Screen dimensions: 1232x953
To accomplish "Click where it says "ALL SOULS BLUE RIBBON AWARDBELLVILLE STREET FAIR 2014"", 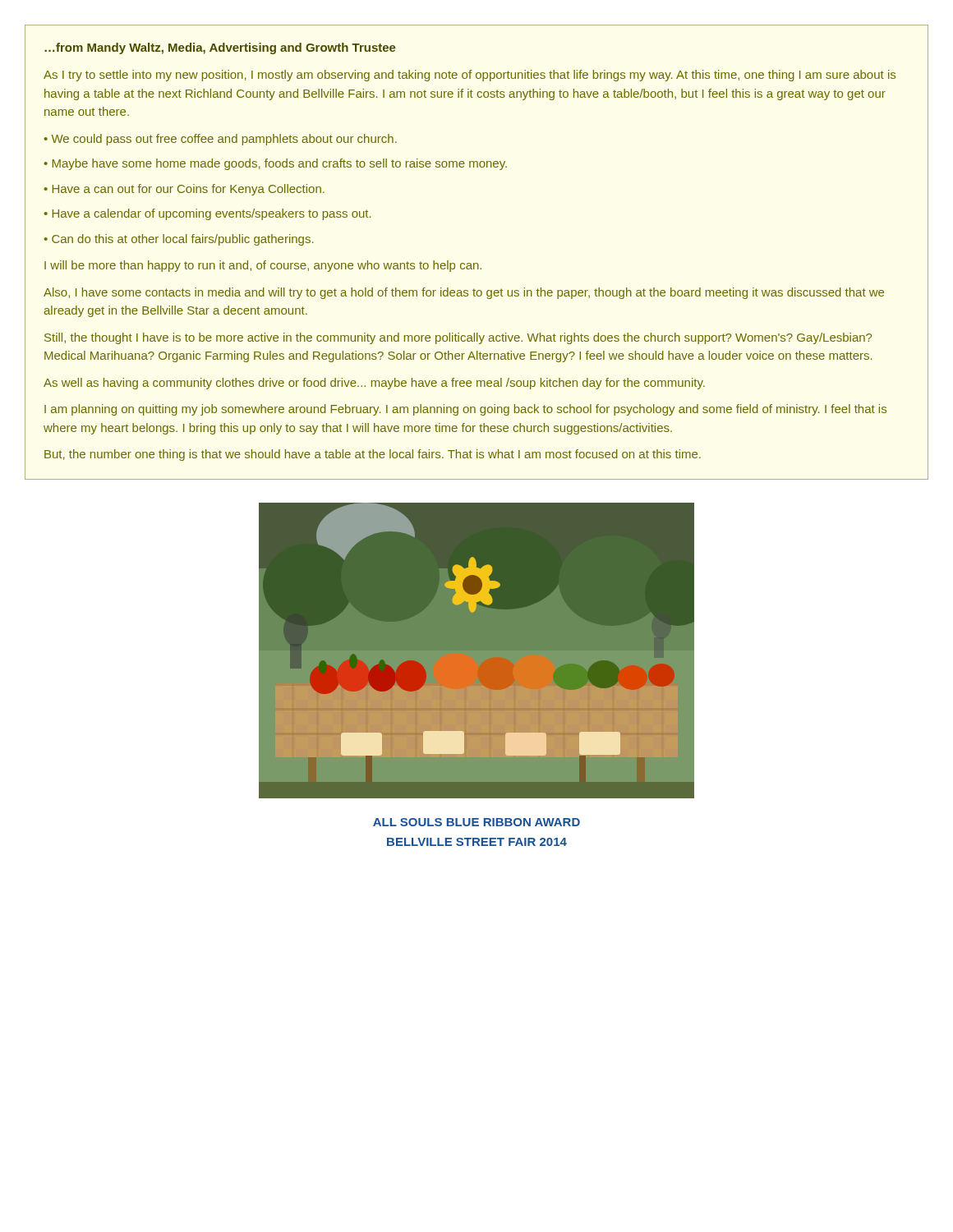I will click(476, 832).
